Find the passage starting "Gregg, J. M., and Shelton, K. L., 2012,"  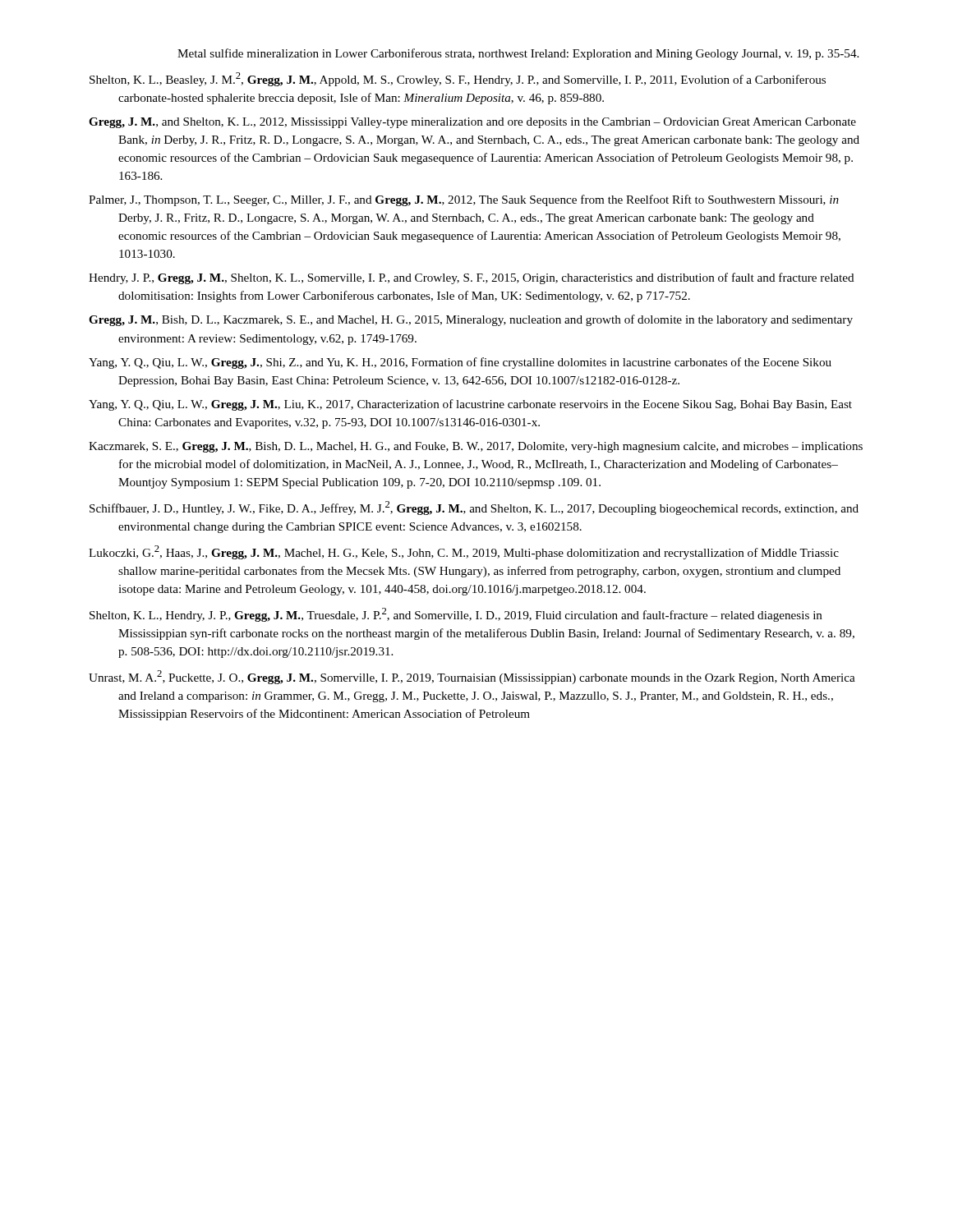474,148
